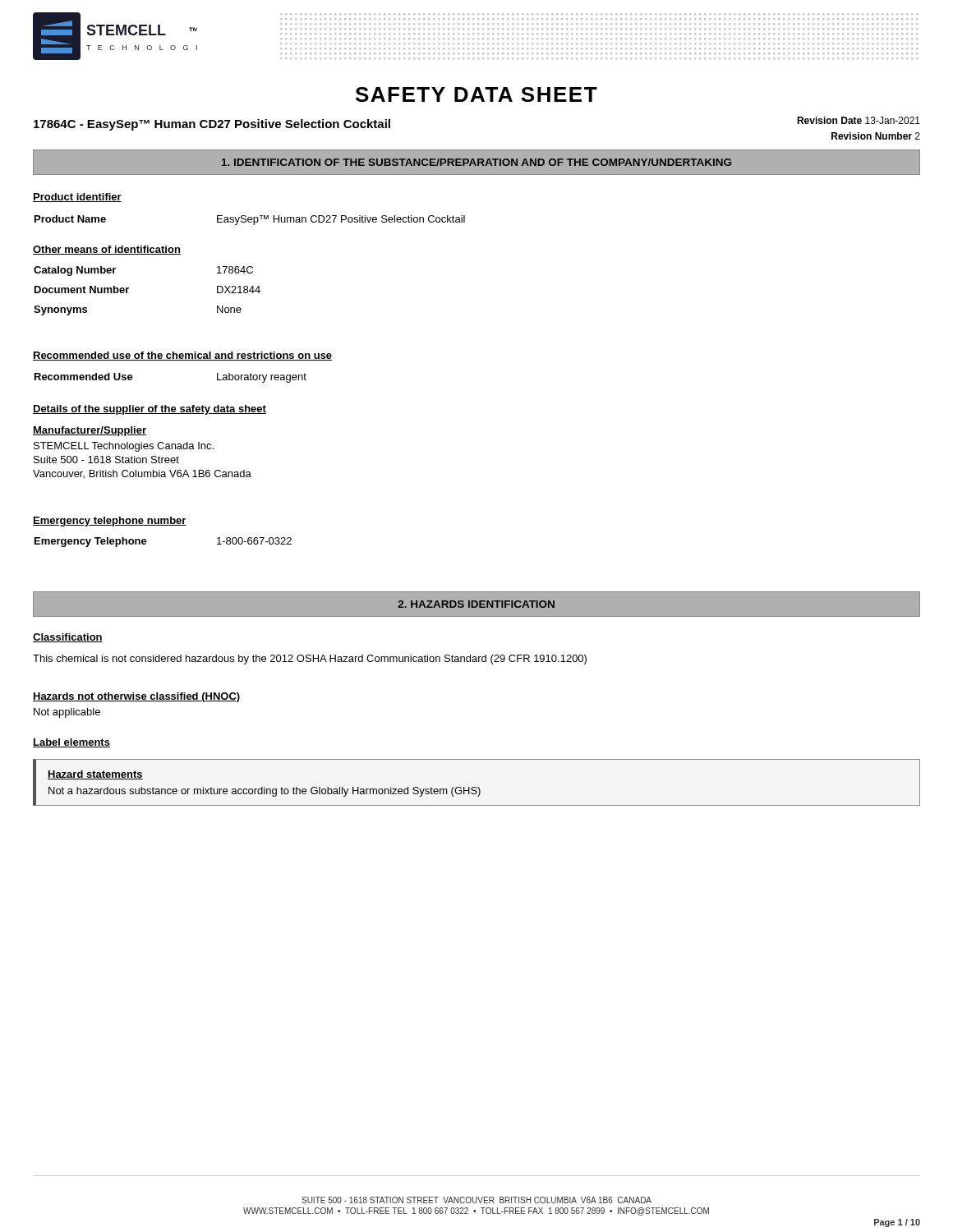Select the passage starting "17864C - EasySep™ Human CD27 Positive"
953x1232 pixels.
point(212,124)
